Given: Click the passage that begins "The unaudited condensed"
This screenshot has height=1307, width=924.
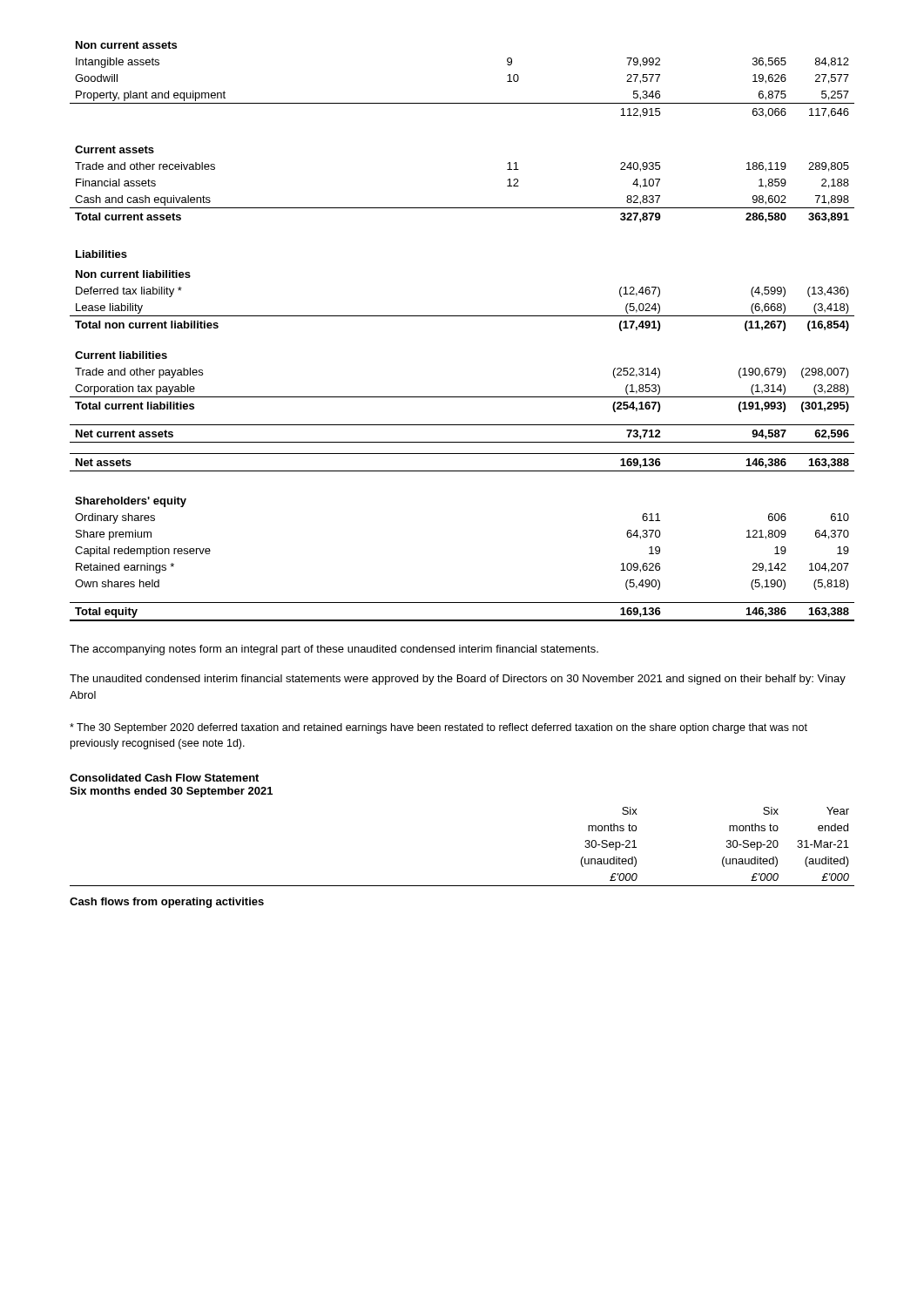Looking at the screenshot, I should tap(458, 686).
